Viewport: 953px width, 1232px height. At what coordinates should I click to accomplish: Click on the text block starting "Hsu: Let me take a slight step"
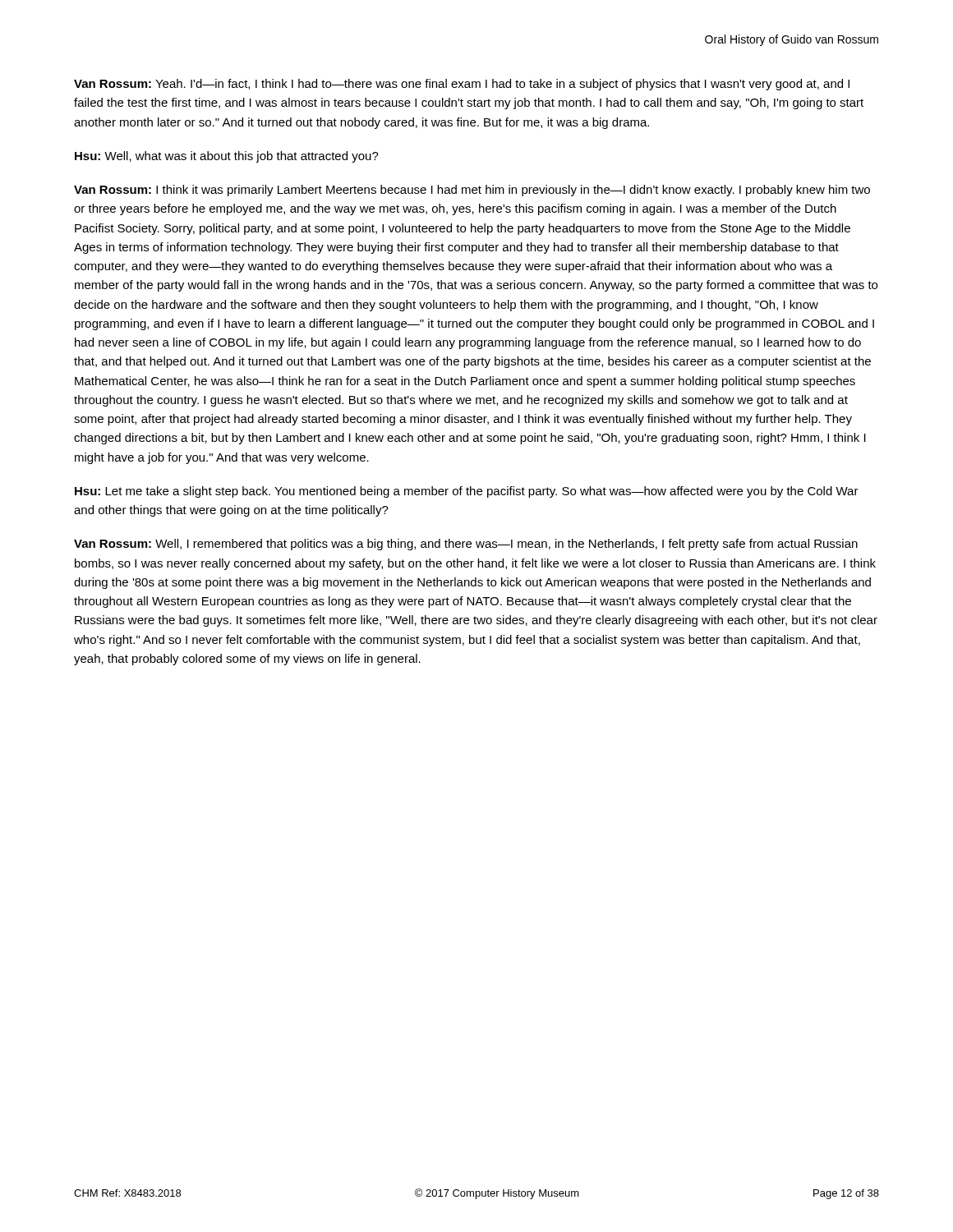[x=466, y=500]
